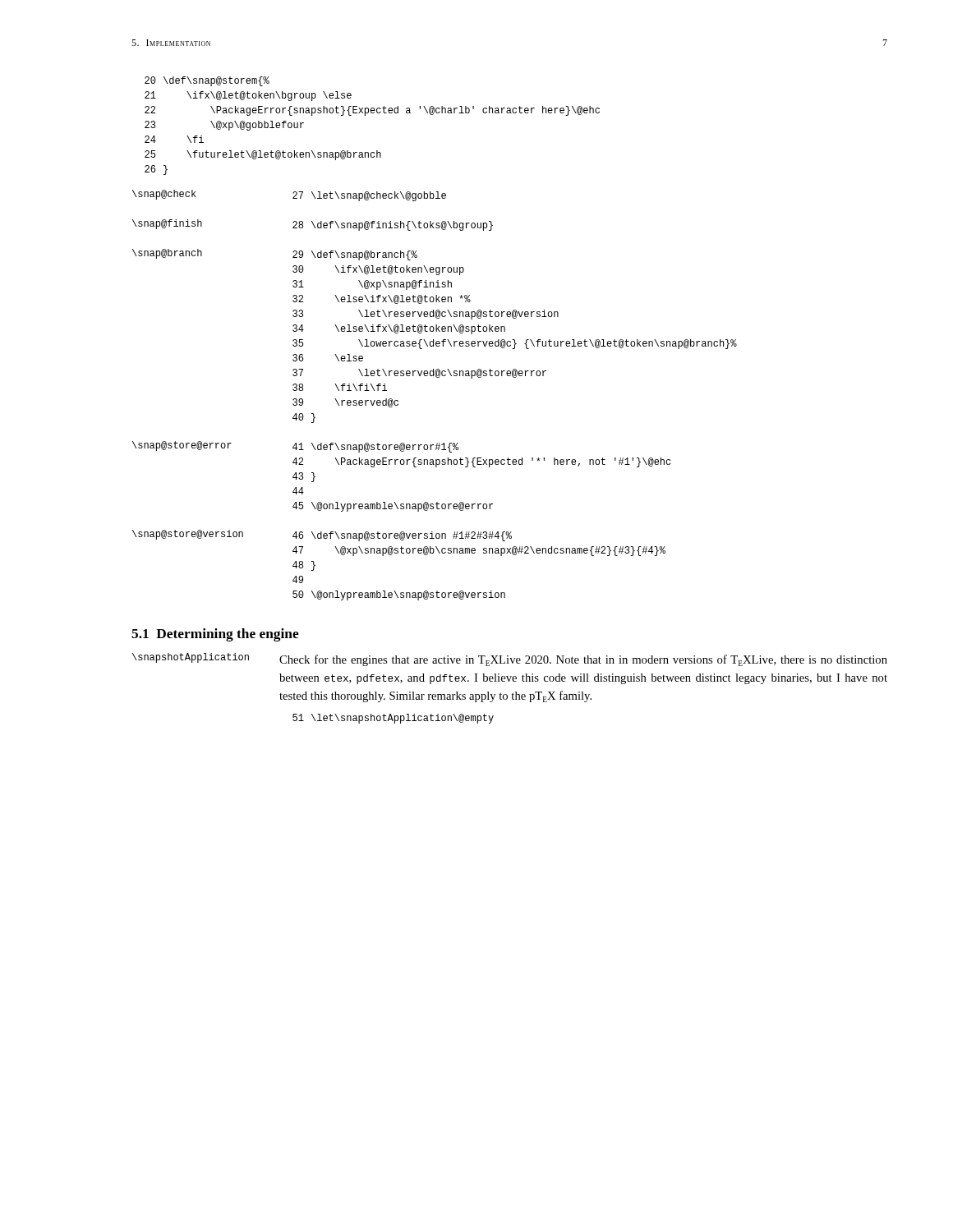Screen dimensions: 1232x953
Task: Find the text starting "Check for the engines that are active in"
Action: pyautogui.click(x=583, y=678)
